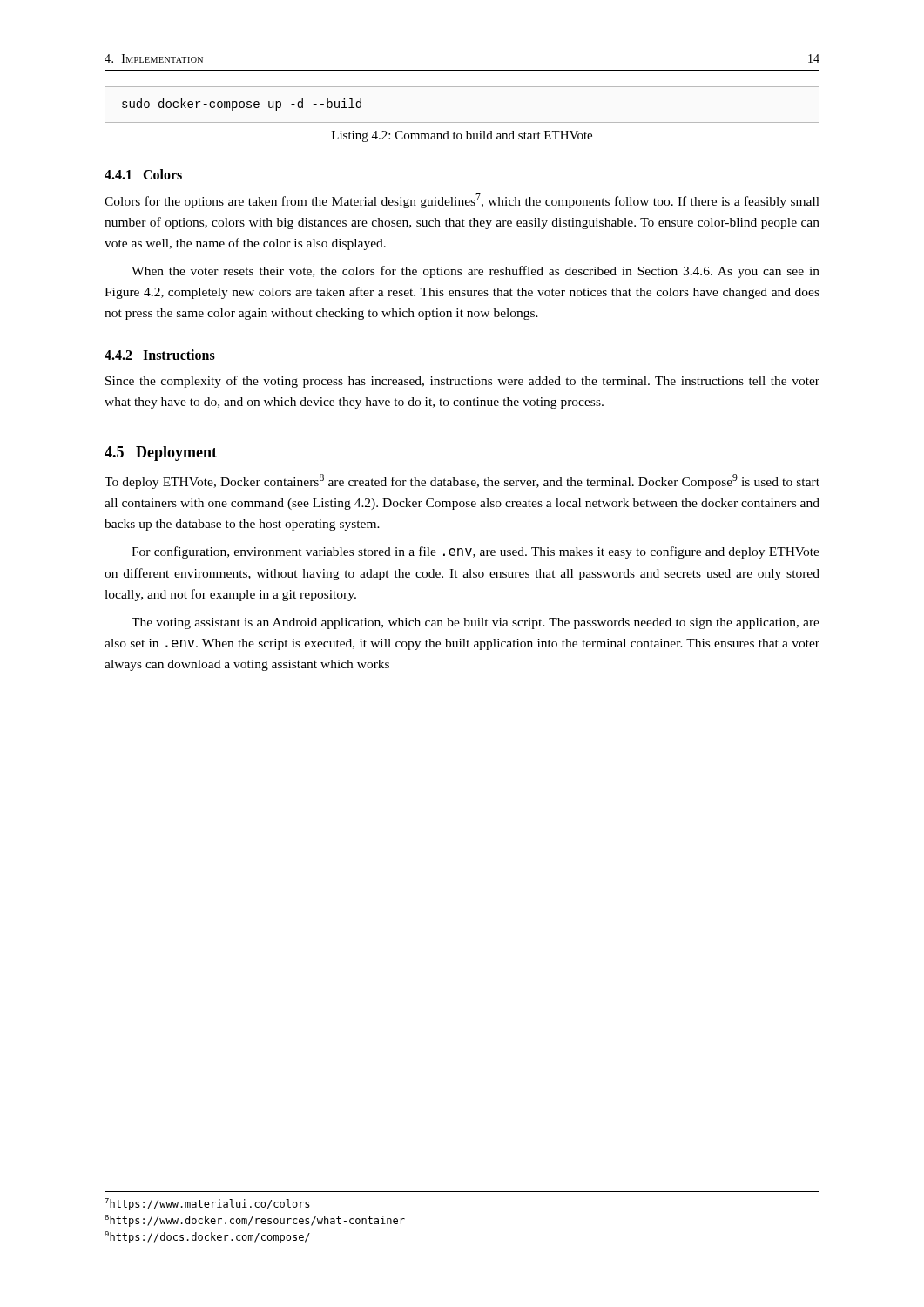Locate the section header that reads "4.4.1 Colors"
Viewport: 924px width, 1307px height.
143,175
